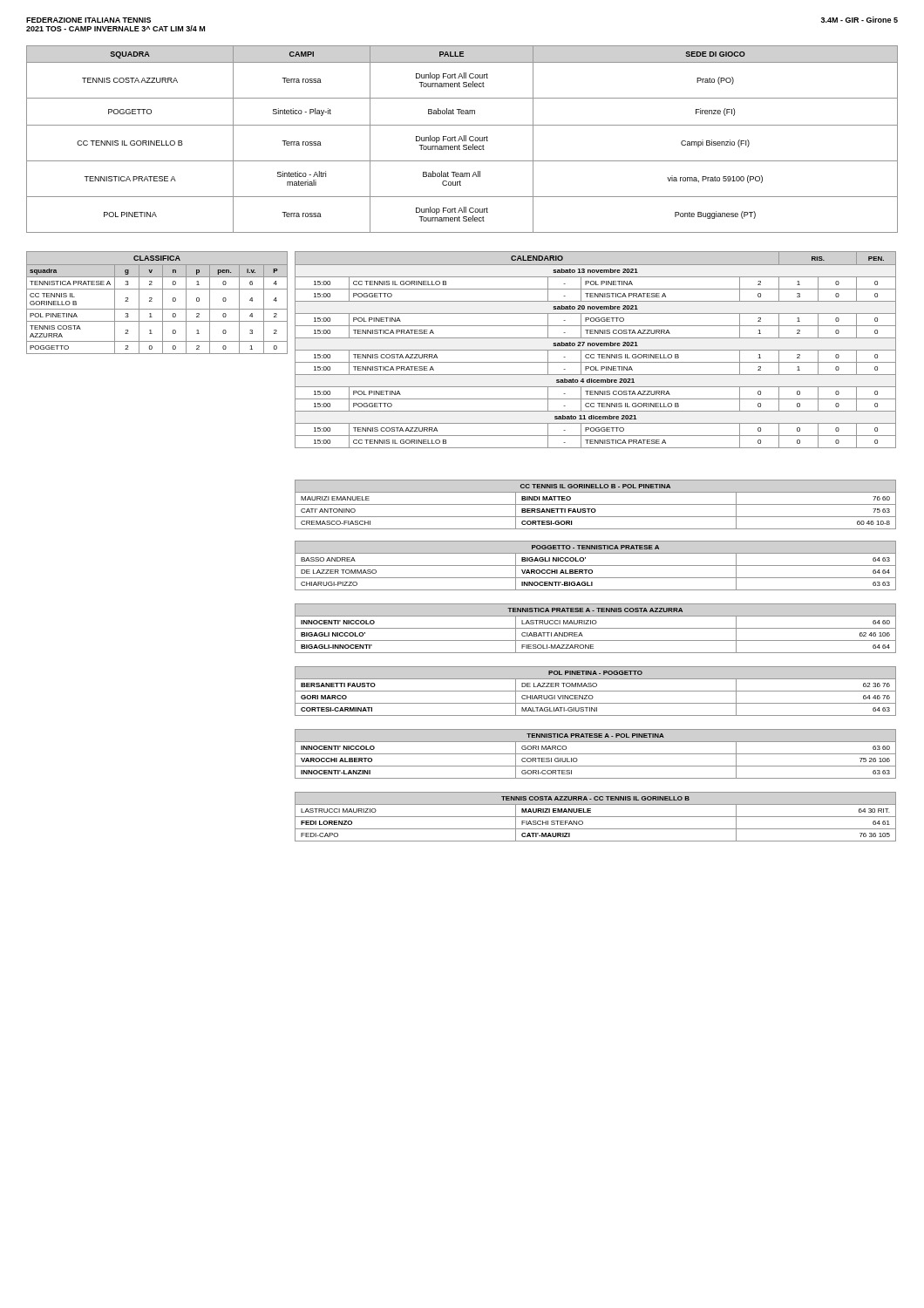Find the table that mentions "CHIARUGI VINCENZO"

click(x=595, y=691)
